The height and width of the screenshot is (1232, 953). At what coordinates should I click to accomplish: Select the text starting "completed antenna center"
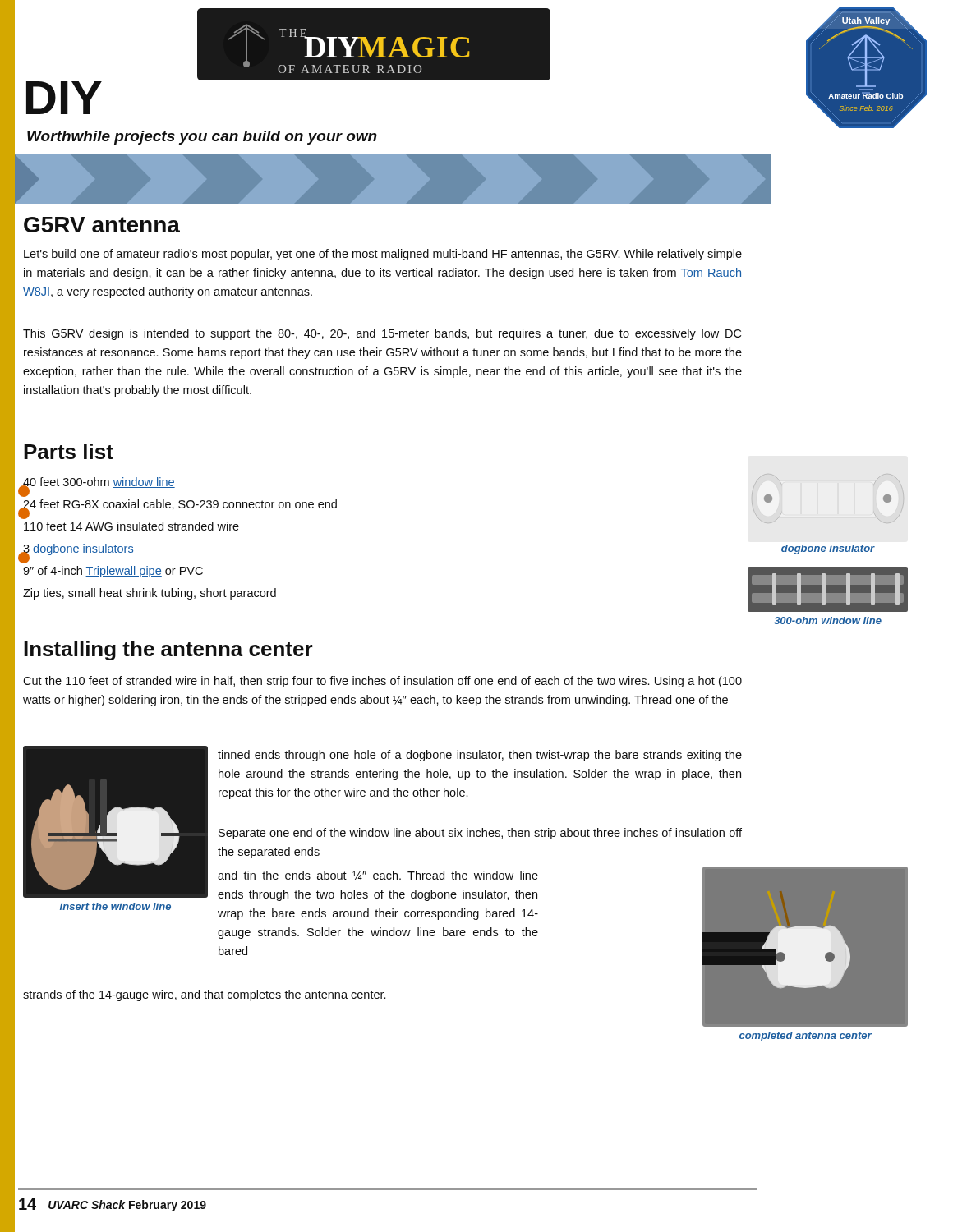tap(805, 1035)
